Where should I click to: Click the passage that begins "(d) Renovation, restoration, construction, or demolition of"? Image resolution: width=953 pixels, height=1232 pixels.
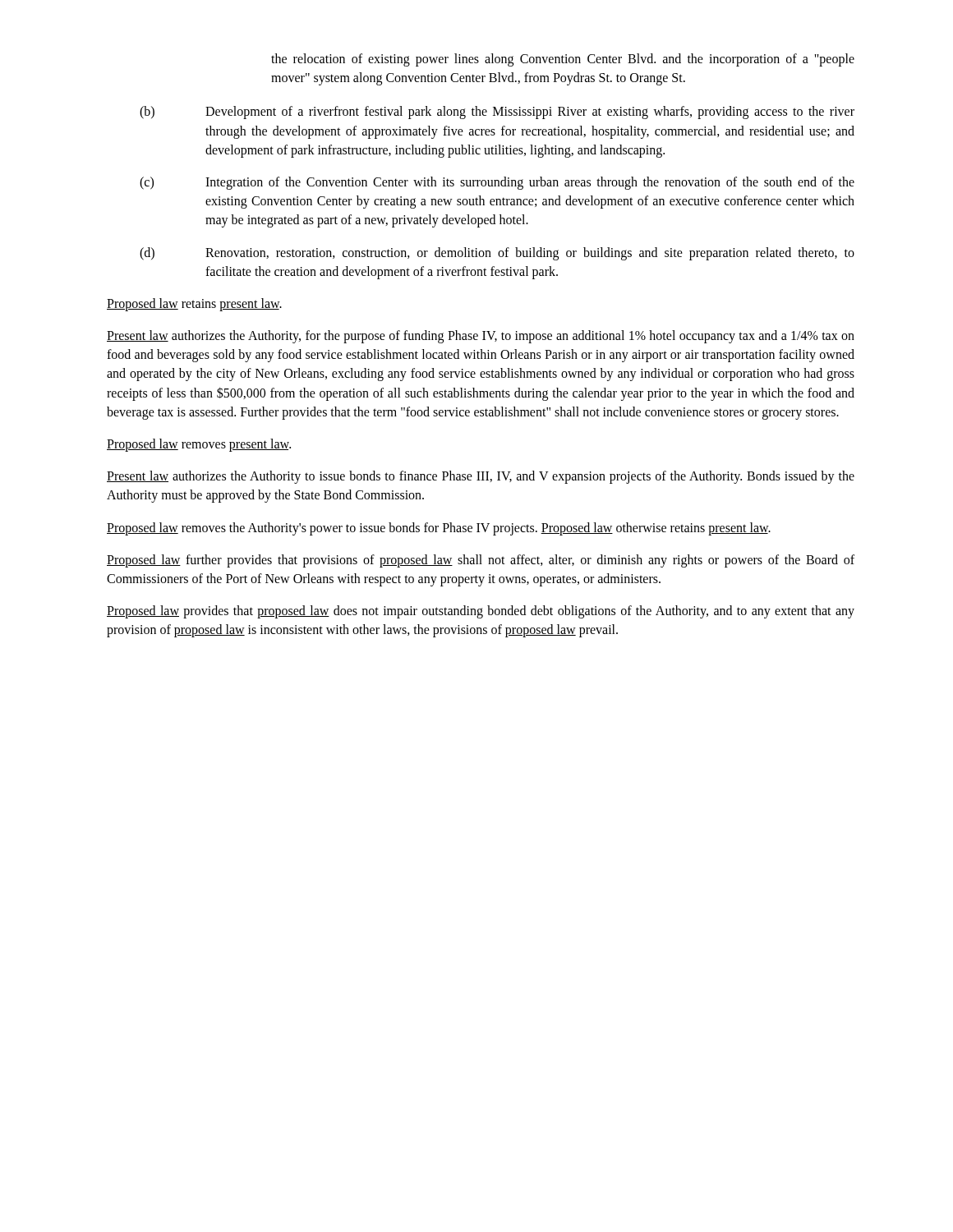tap(481, 262)
